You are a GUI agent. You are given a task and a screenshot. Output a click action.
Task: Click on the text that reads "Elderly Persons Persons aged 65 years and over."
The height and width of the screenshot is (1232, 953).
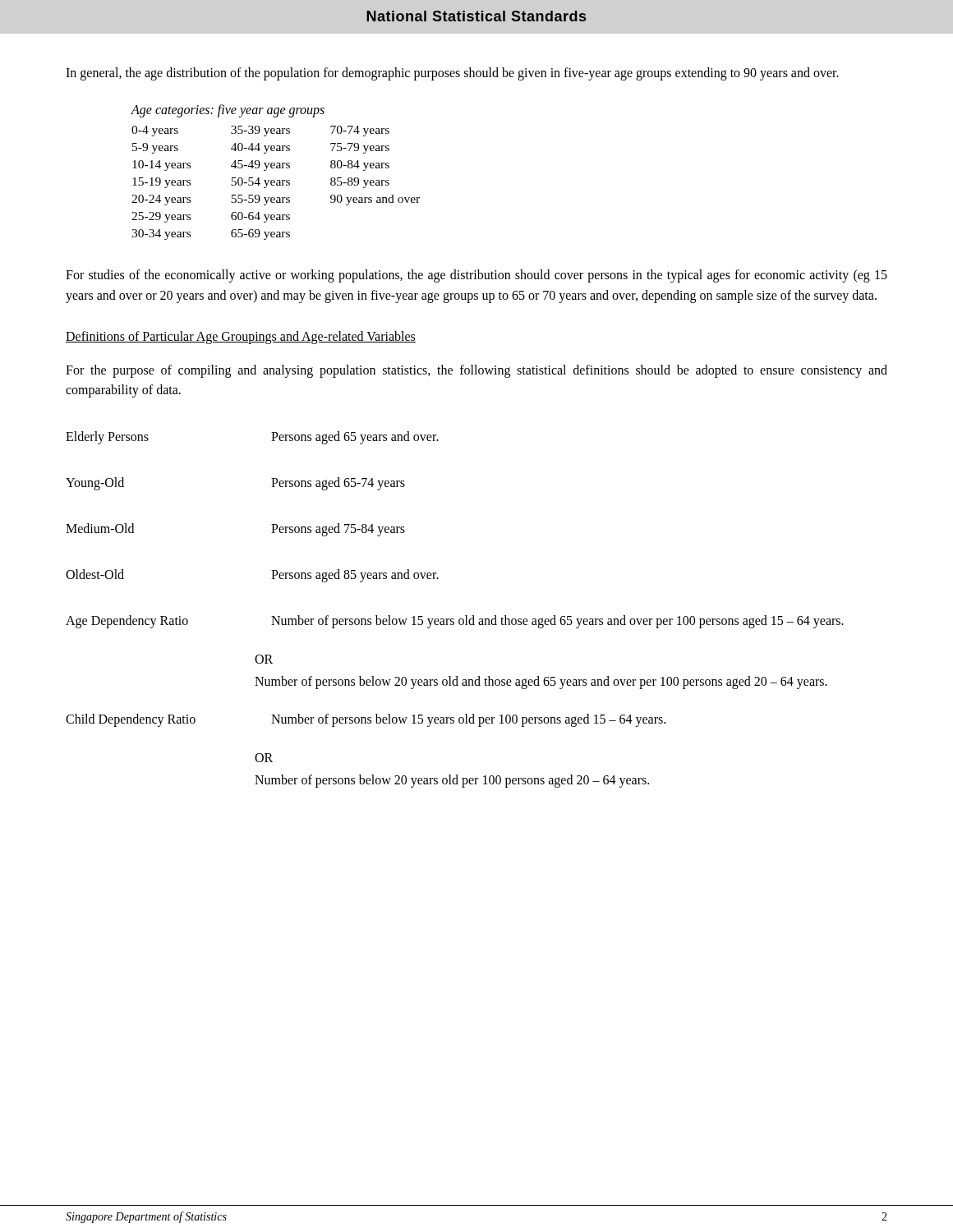click(116, 437)
